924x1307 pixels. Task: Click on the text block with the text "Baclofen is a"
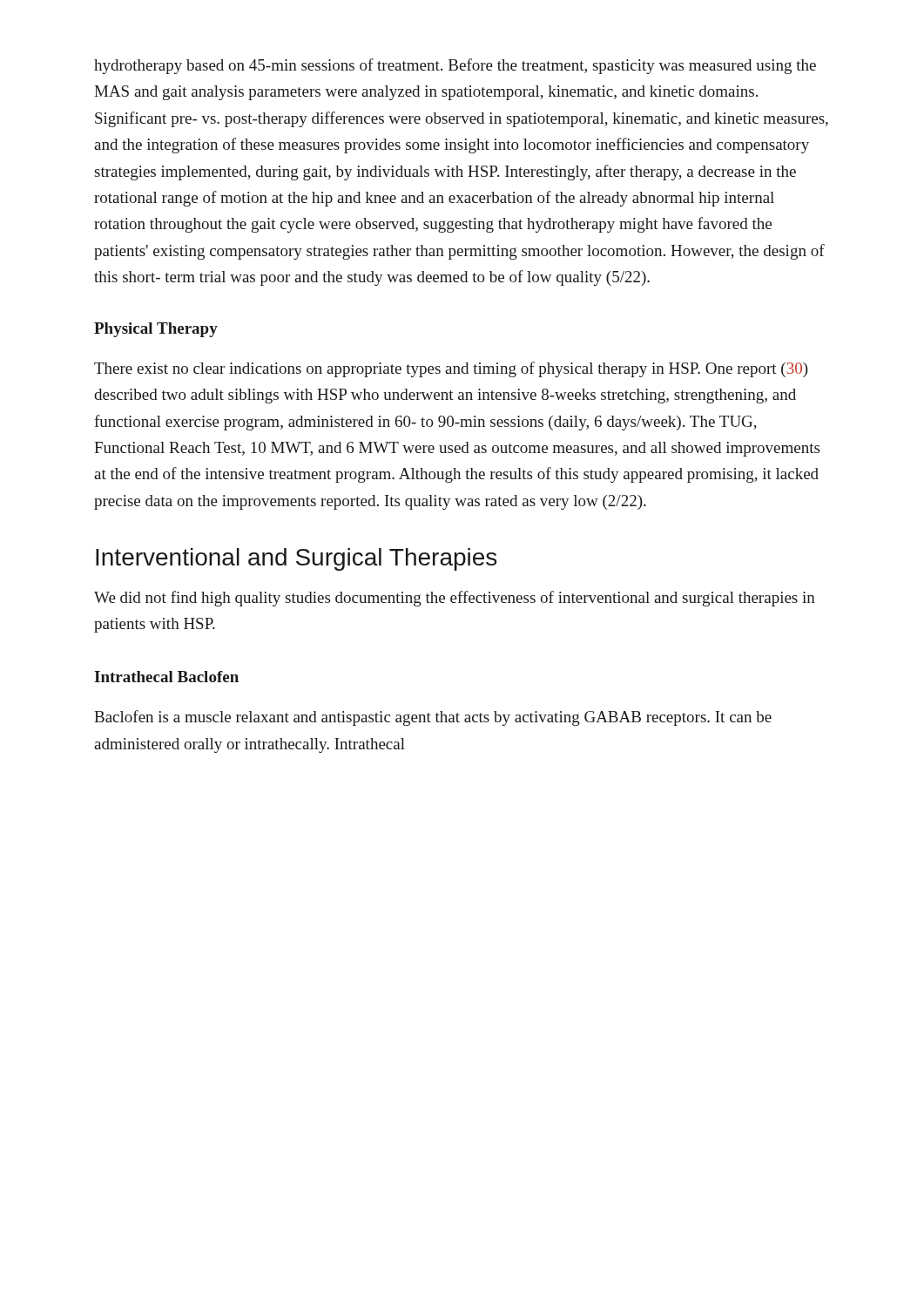462,731
